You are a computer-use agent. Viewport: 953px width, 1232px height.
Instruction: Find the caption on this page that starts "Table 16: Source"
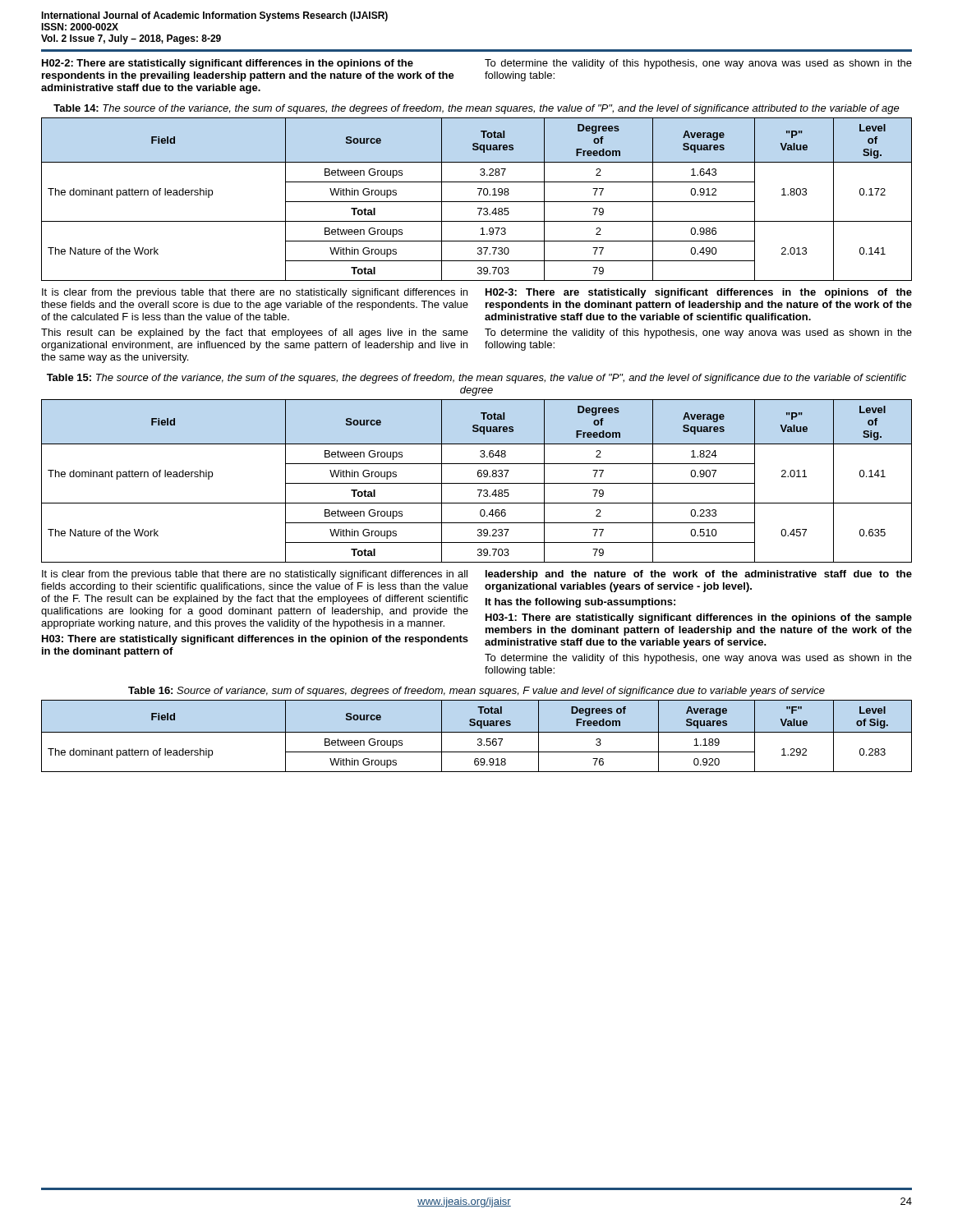[476, 690]
